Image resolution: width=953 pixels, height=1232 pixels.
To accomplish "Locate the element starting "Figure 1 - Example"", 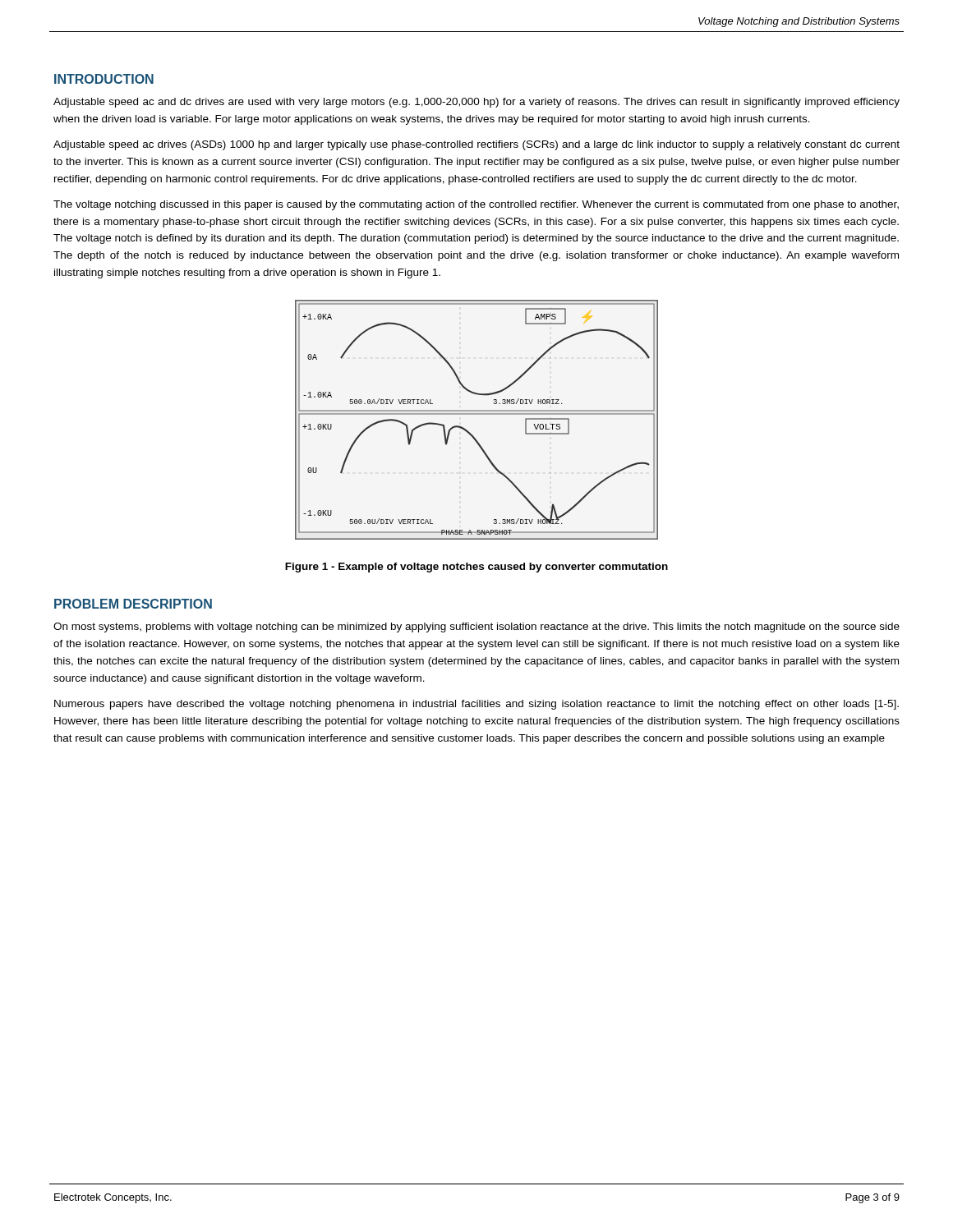I will tap(476, 566).
